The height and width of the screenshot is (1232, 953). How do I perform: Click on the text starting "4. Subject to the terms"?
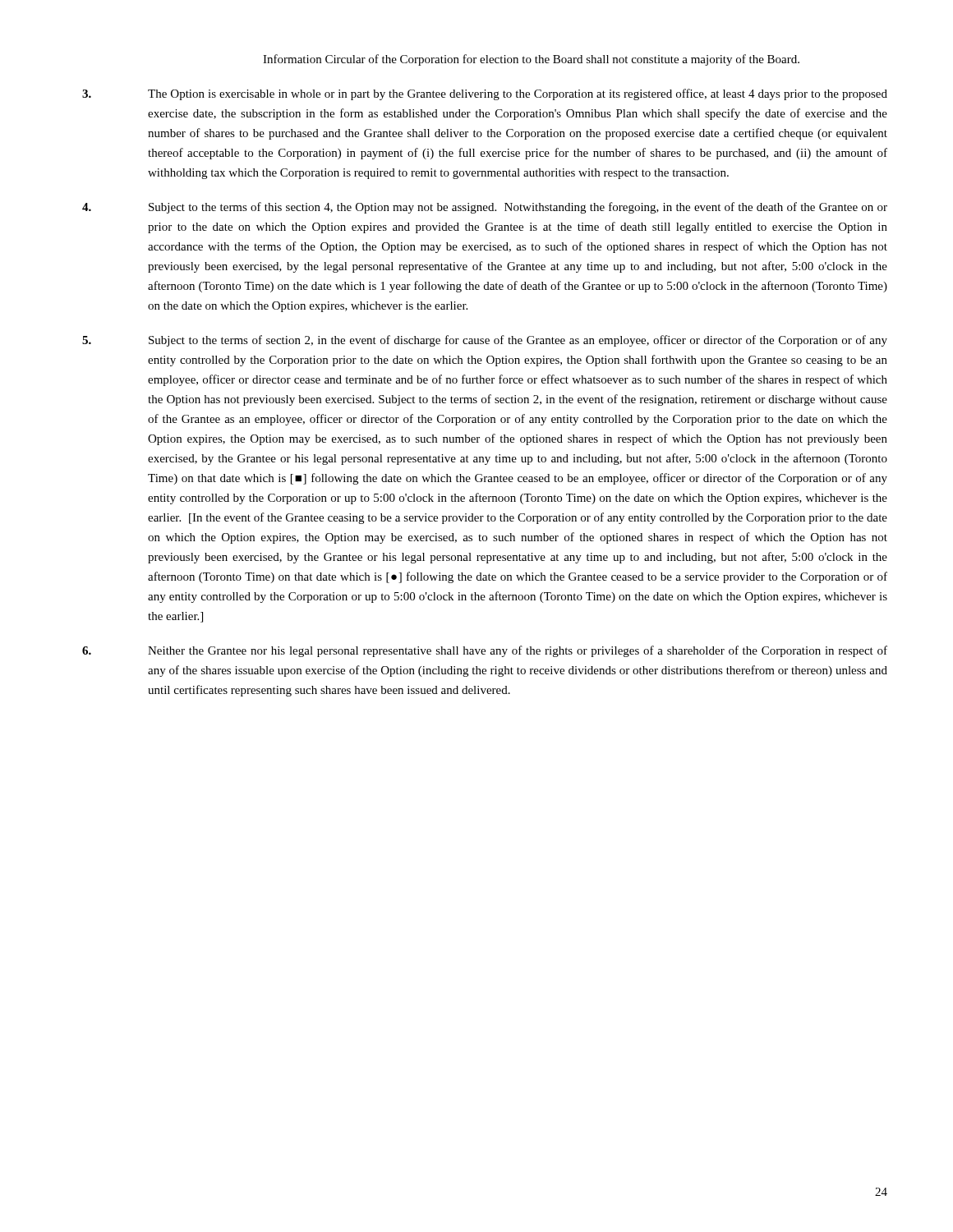485,256
